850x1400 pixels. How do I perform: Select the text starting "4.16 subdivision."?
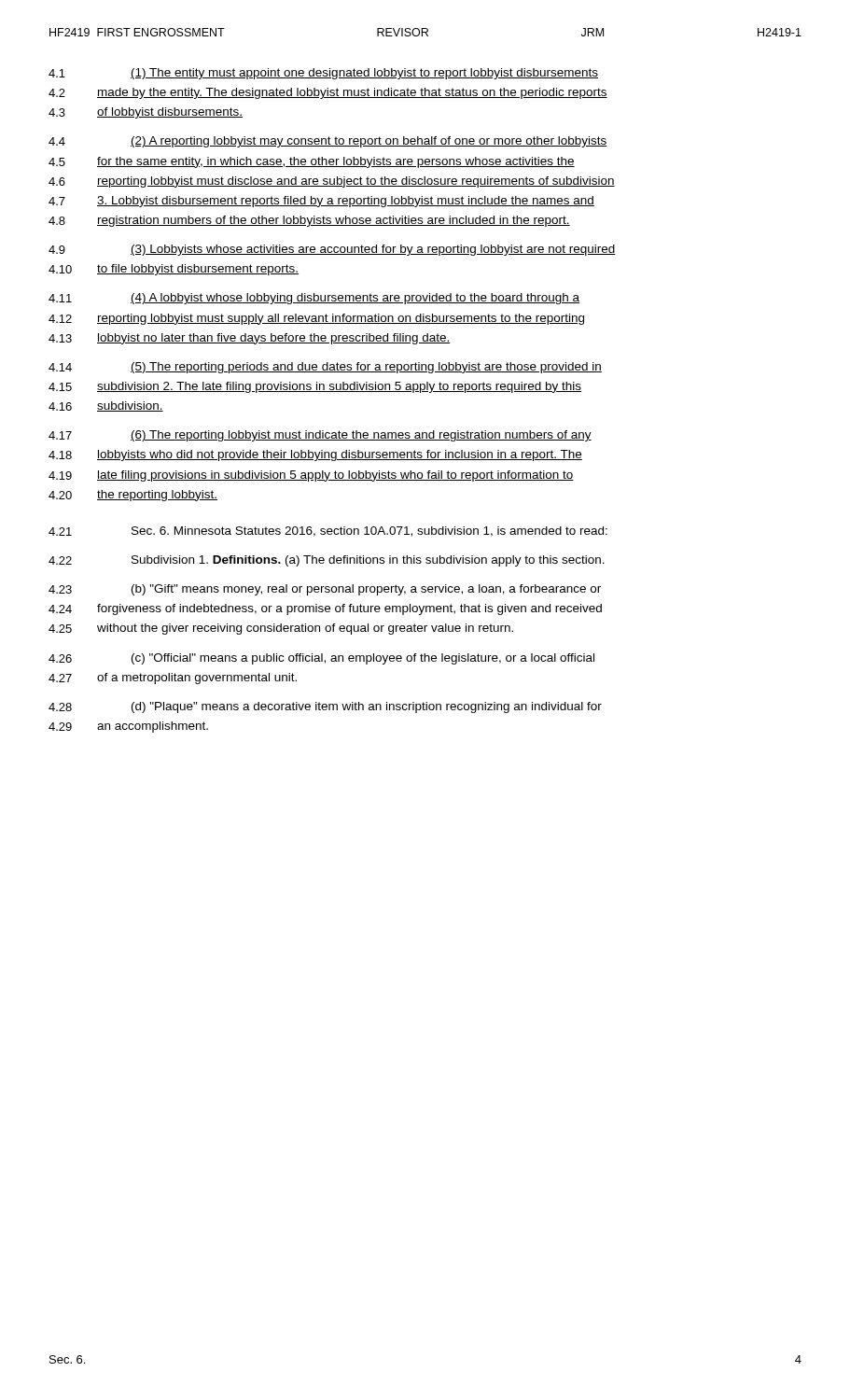[106, 406]
